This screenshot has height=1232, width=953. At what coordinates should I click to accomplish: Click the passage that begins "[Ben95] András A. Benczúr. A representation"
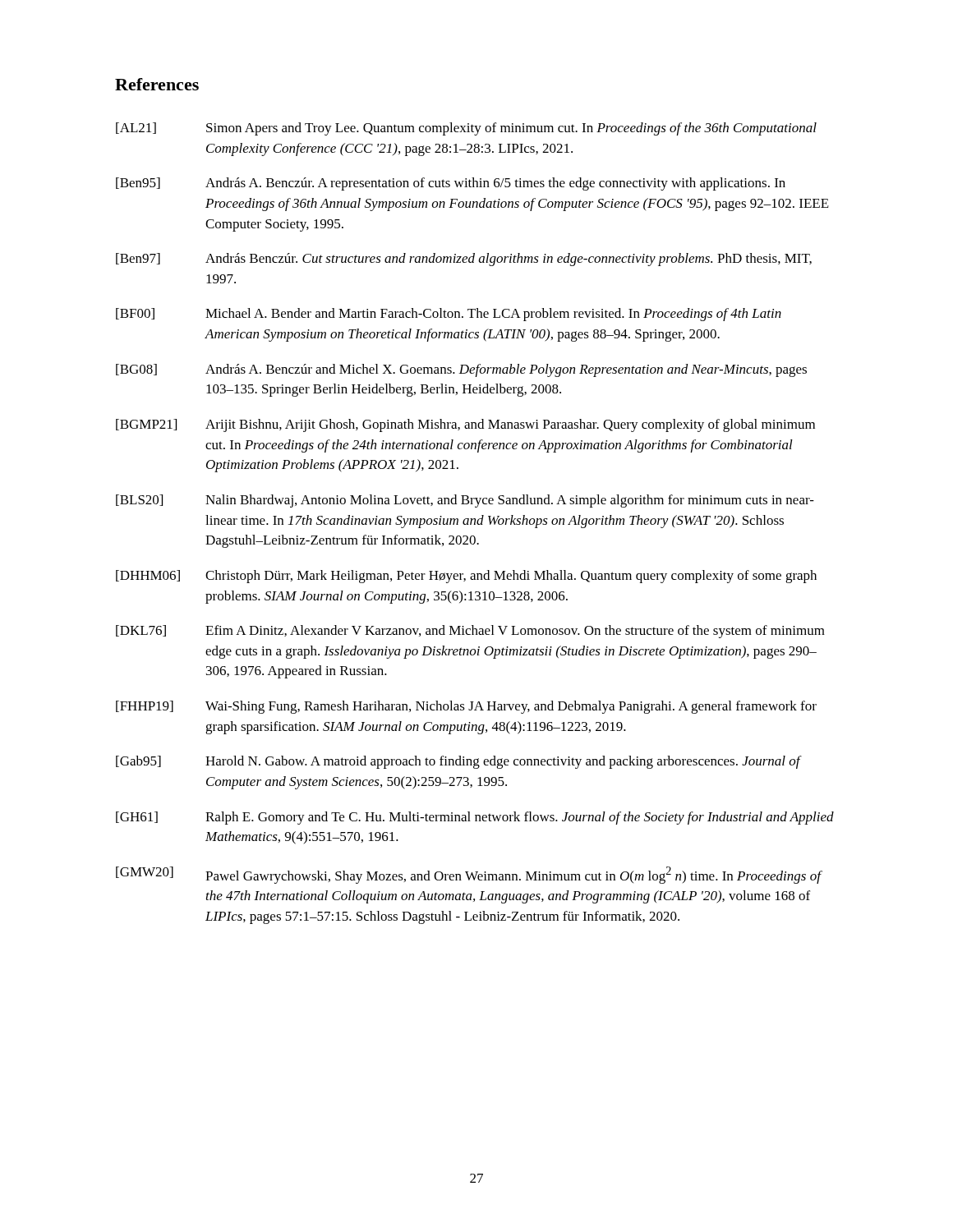click(476, 204)
